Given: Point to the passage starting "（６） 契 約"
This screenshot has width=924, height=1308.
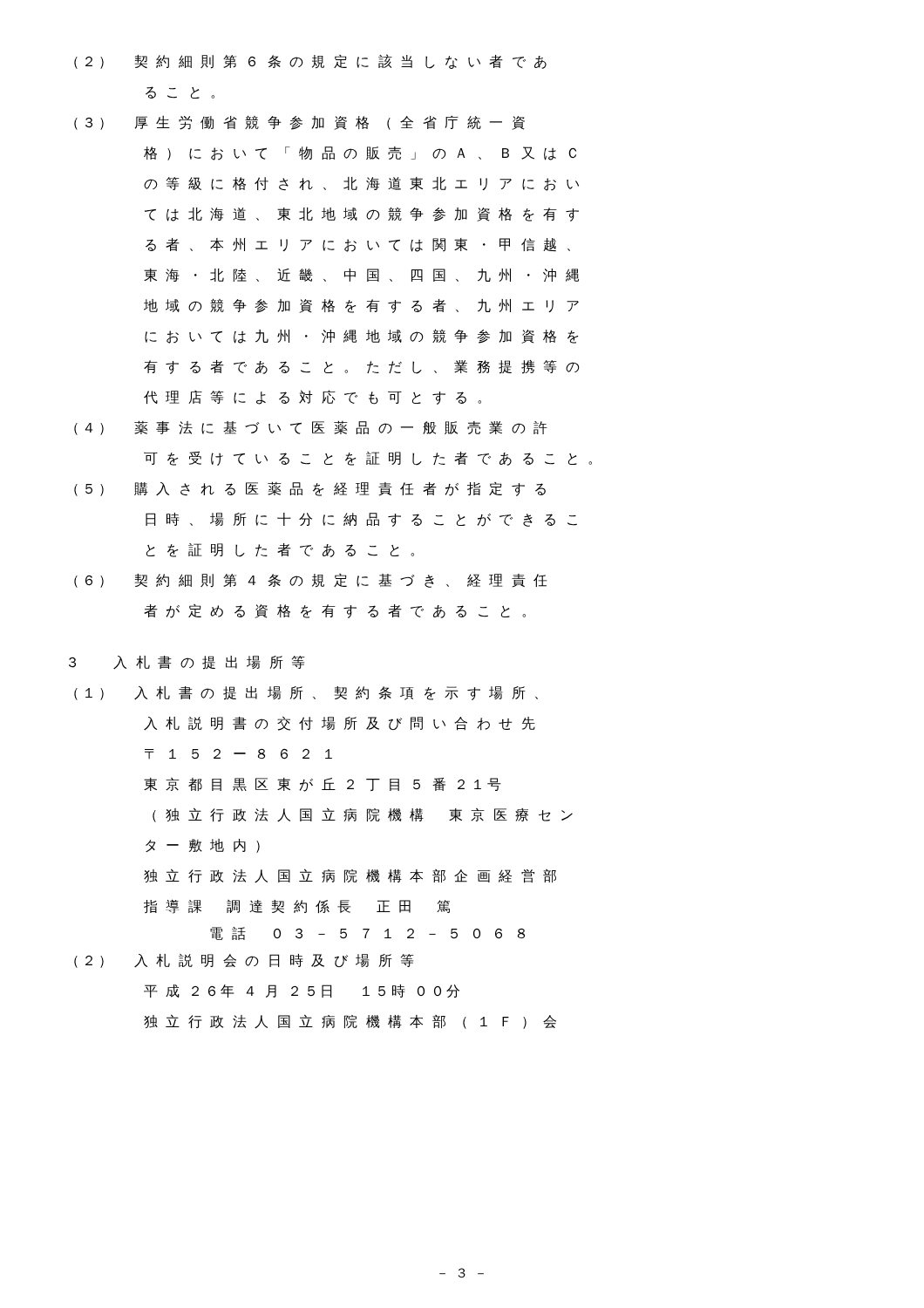Looking at the screenshot, I should click(x=462, y=596).
